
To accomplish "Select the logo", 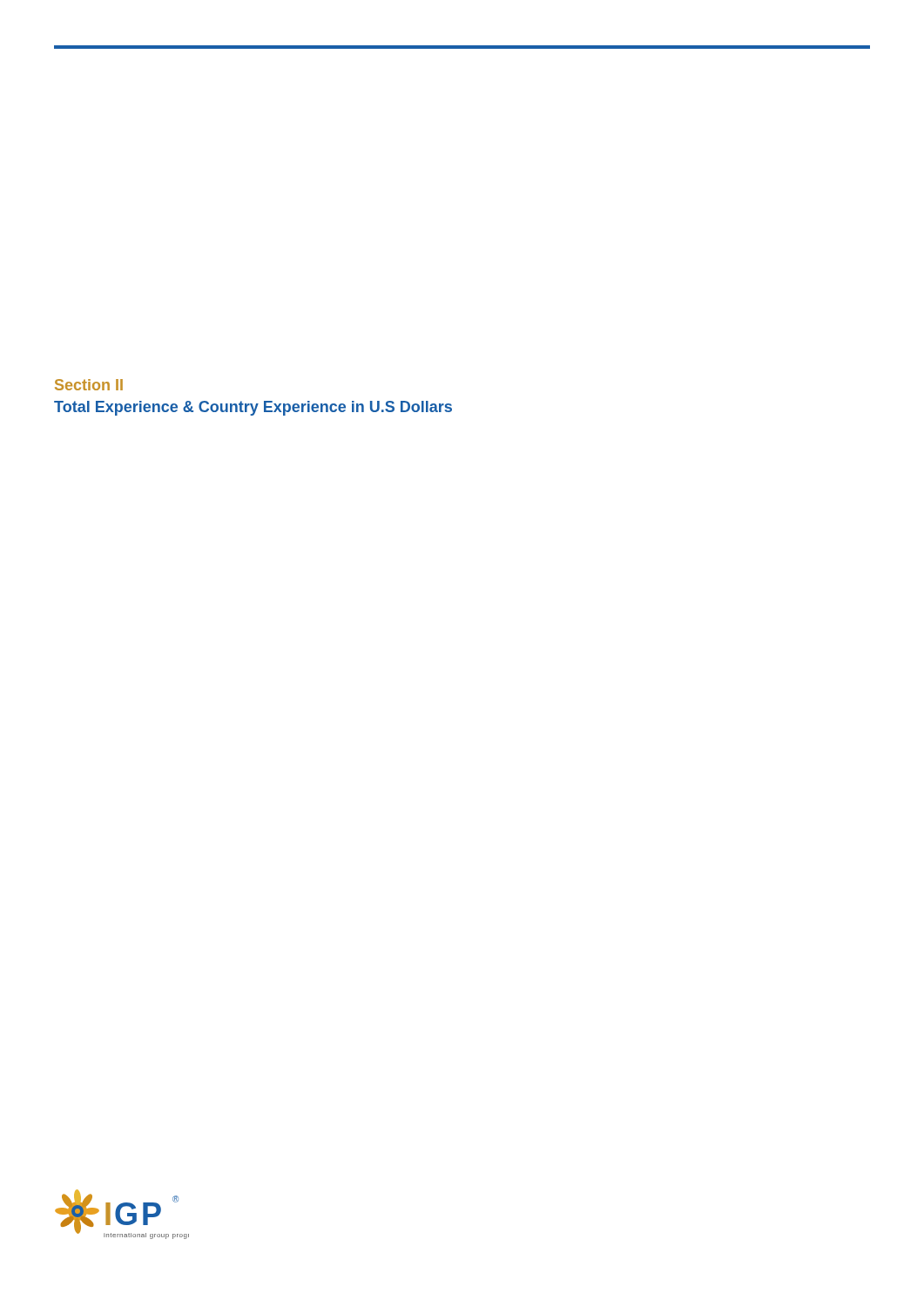I will pyautogui.click(x=121, y=1216).
